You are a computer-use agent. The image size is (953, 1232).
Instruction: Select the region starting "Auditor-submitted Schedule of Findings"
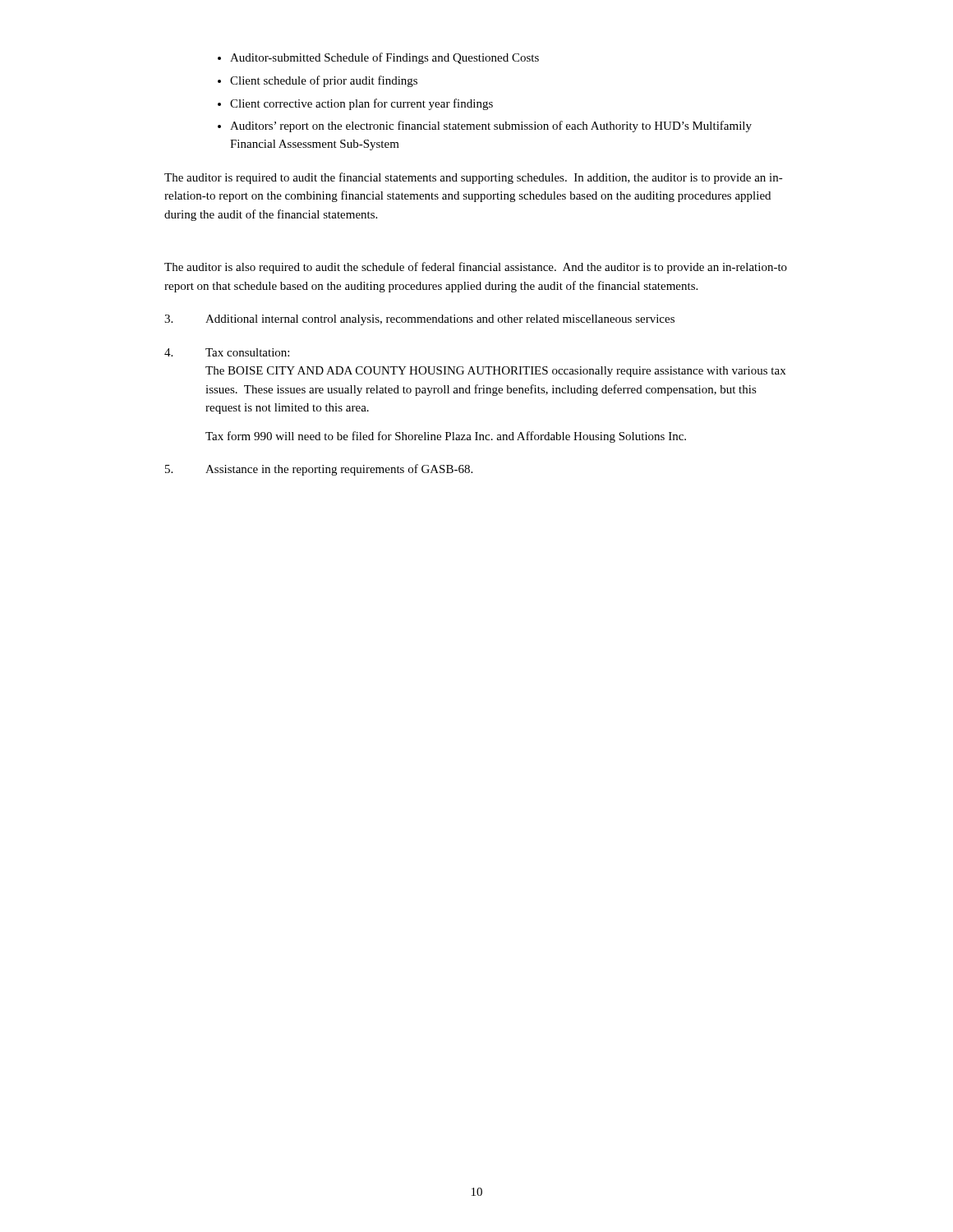pyautogui.click(x=384, y=58)
